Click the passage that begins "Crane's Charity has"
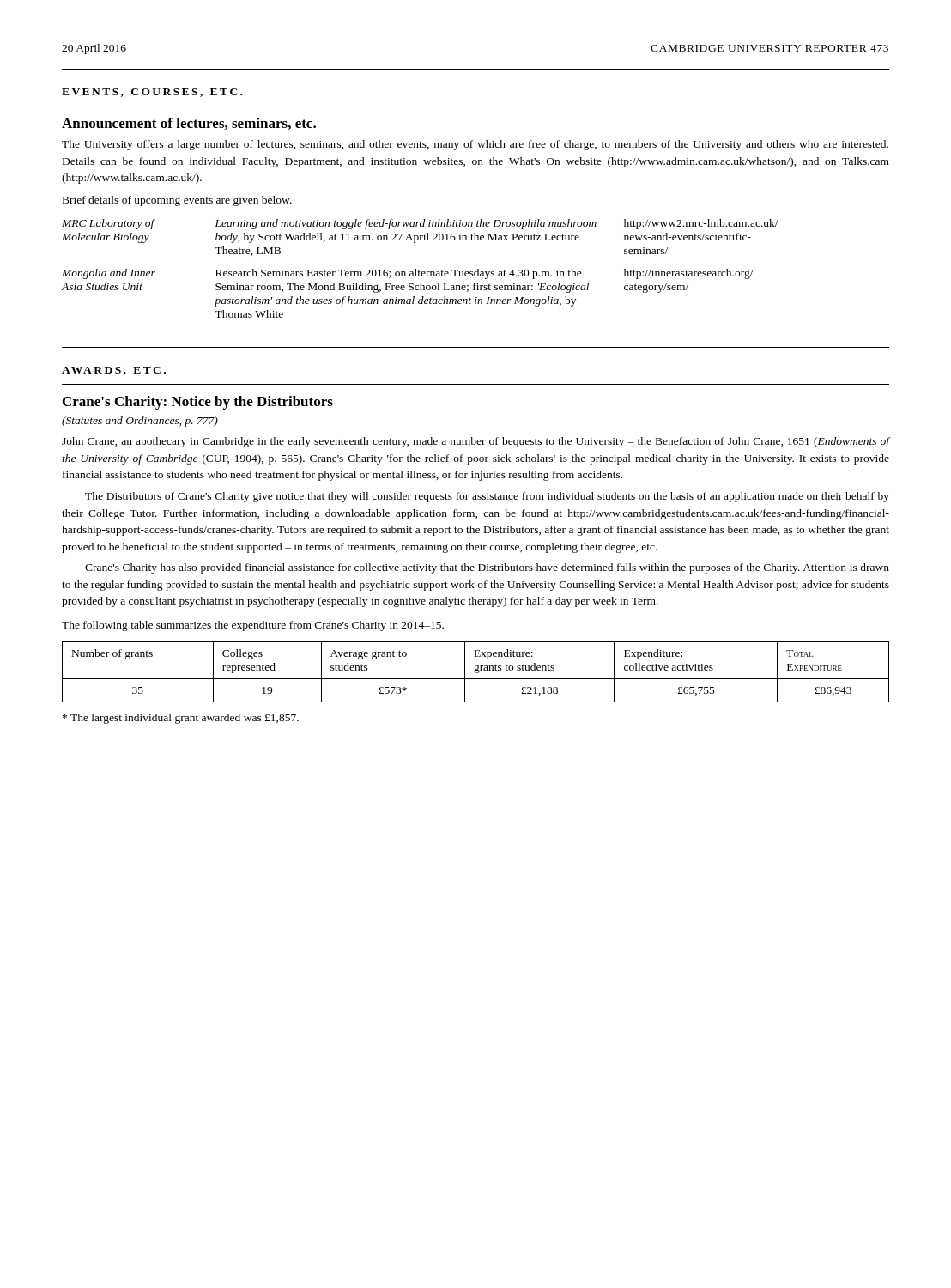Screen dimensions: 1288x951 coord(476,584)
